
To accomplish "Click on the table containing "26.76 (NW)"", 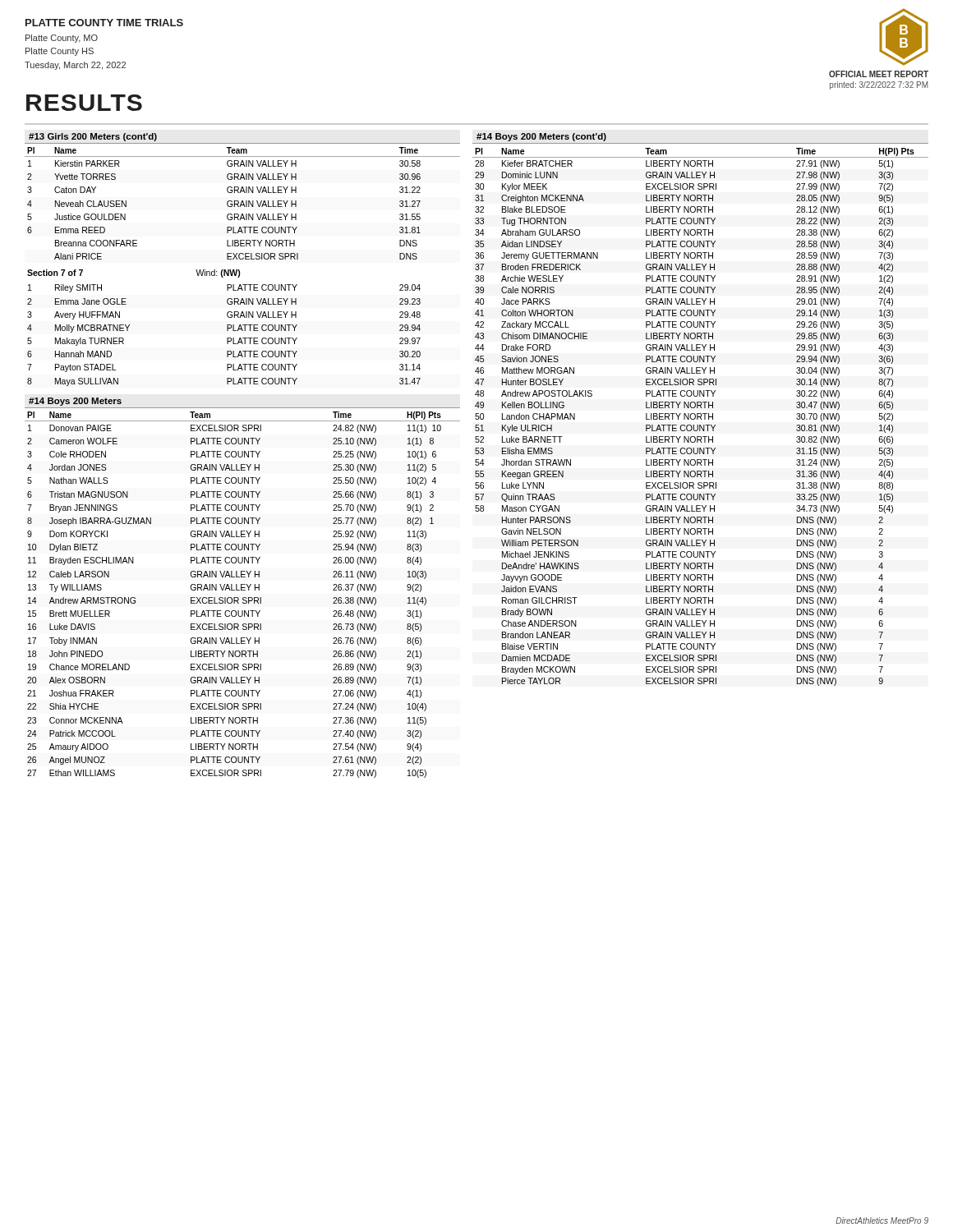I will pos(242,595).
